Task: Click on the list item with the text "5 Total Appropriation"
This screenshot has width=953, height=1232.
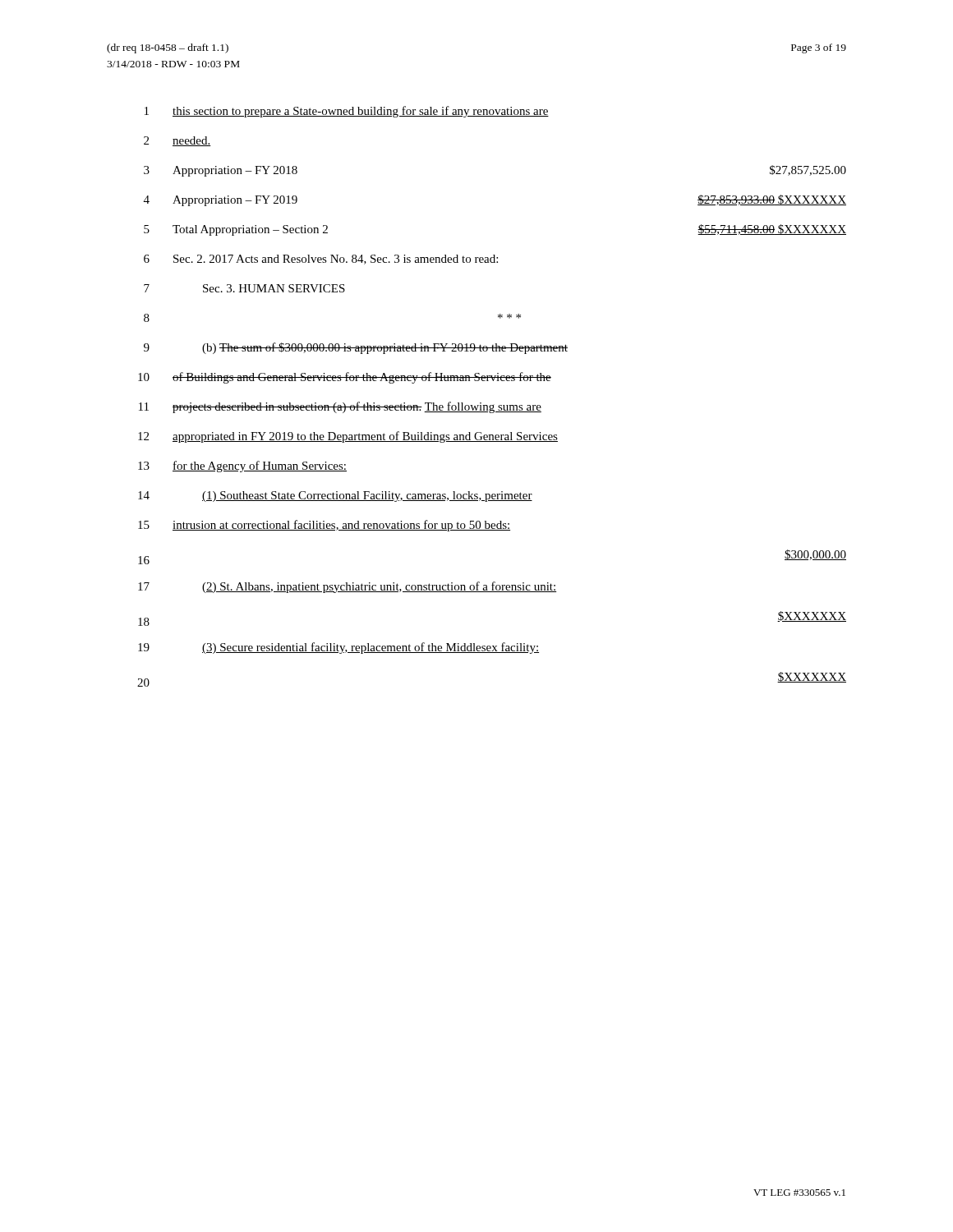Action: coord(252,230)
